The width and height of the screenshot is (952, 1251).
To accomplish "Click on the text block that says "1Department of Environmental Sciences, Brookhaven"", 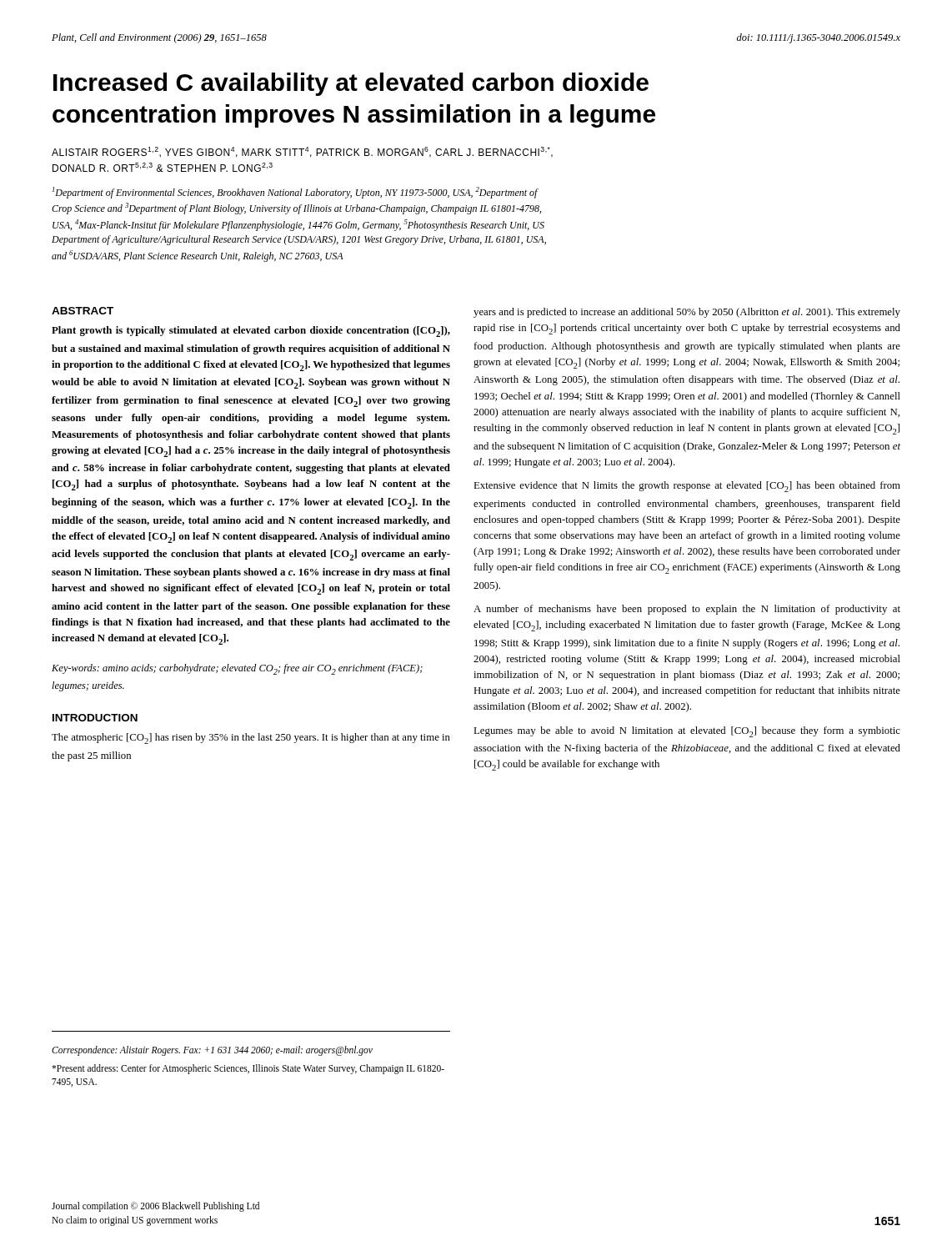I will 299,223.
